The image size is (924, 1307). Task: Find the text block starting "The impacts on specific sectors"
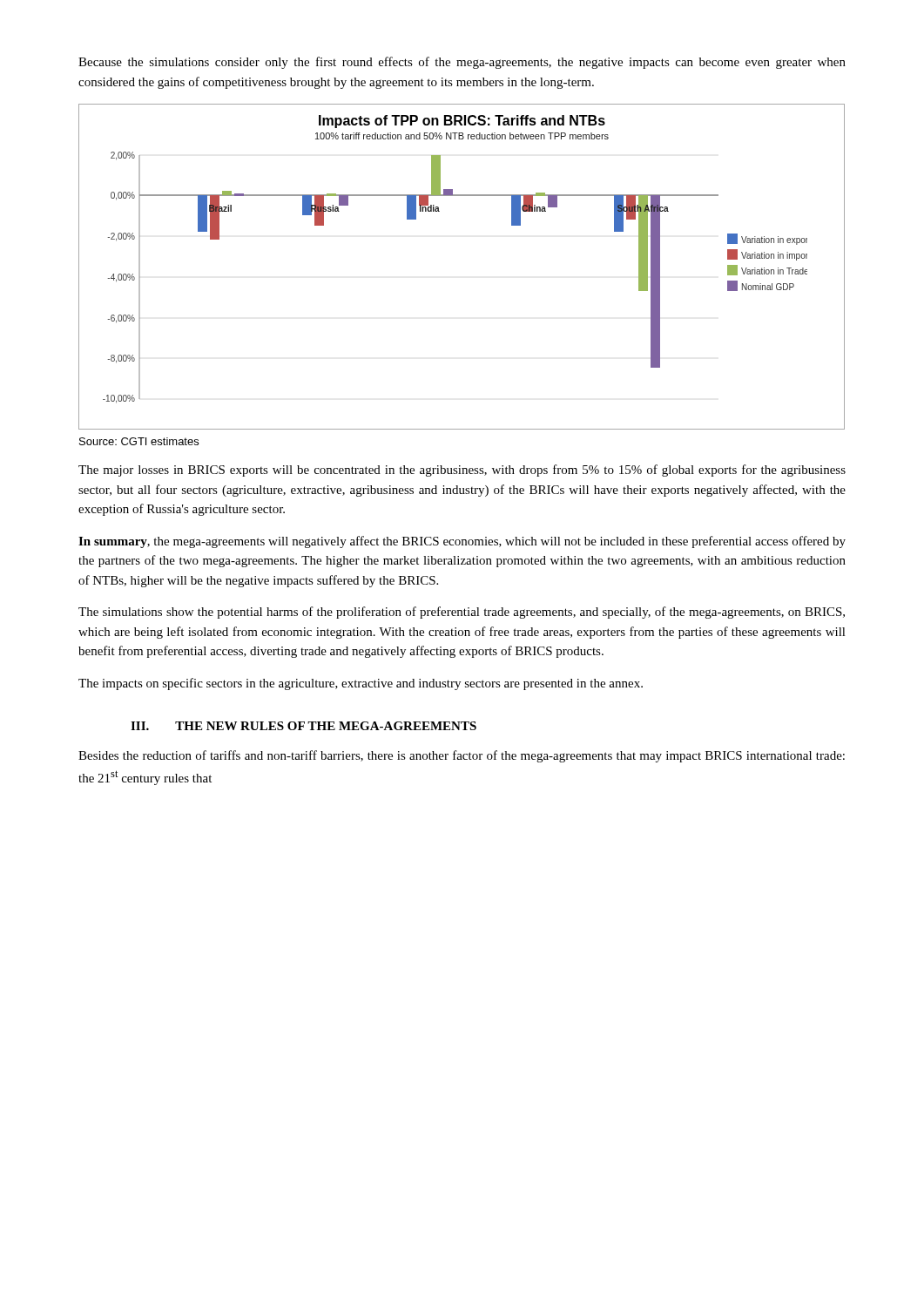pyautogui.click(x=361, y=683)
